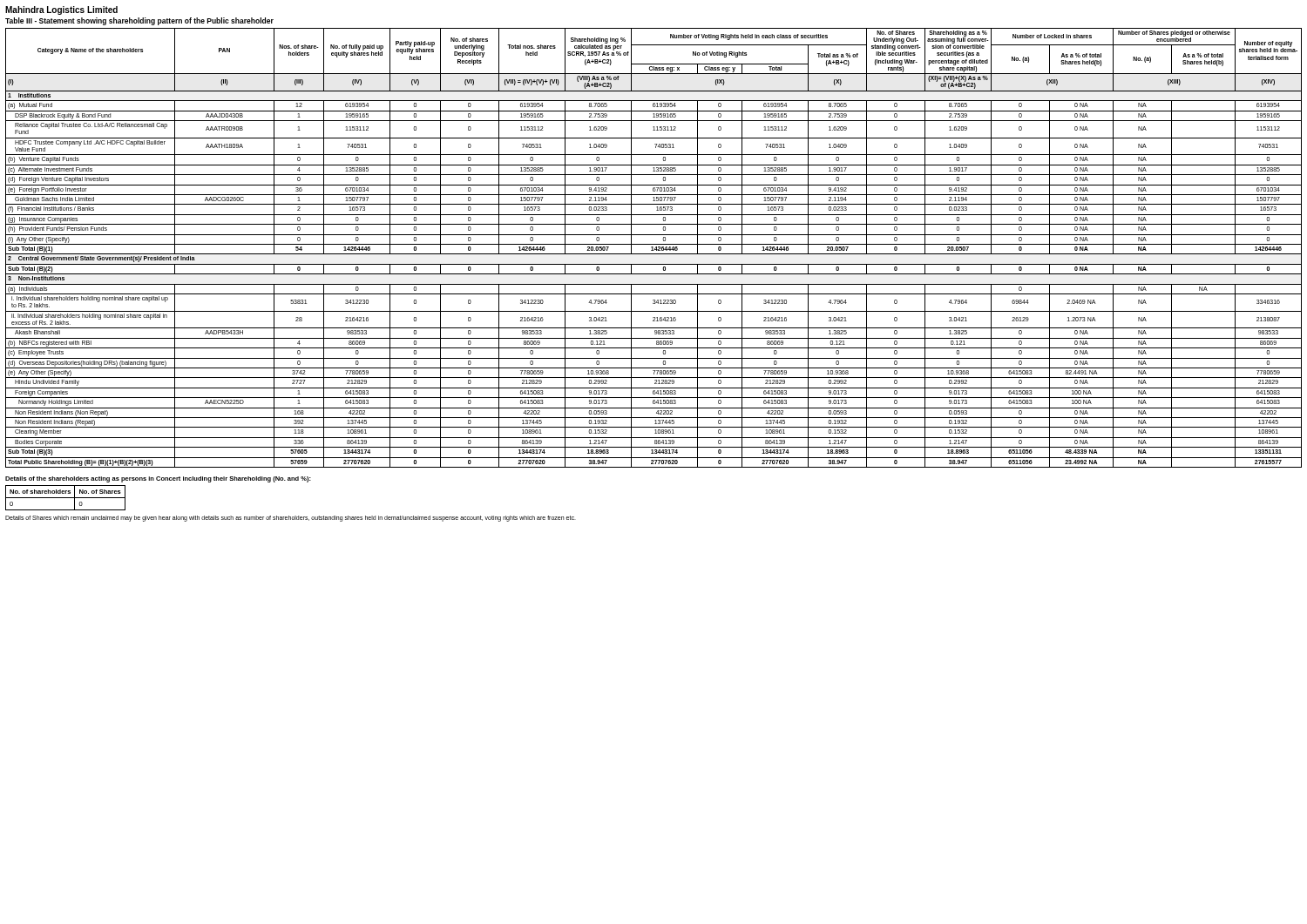Find the title
Image resolution: width=1307 pixels, height=924 pixels.
tap(62, 10)
